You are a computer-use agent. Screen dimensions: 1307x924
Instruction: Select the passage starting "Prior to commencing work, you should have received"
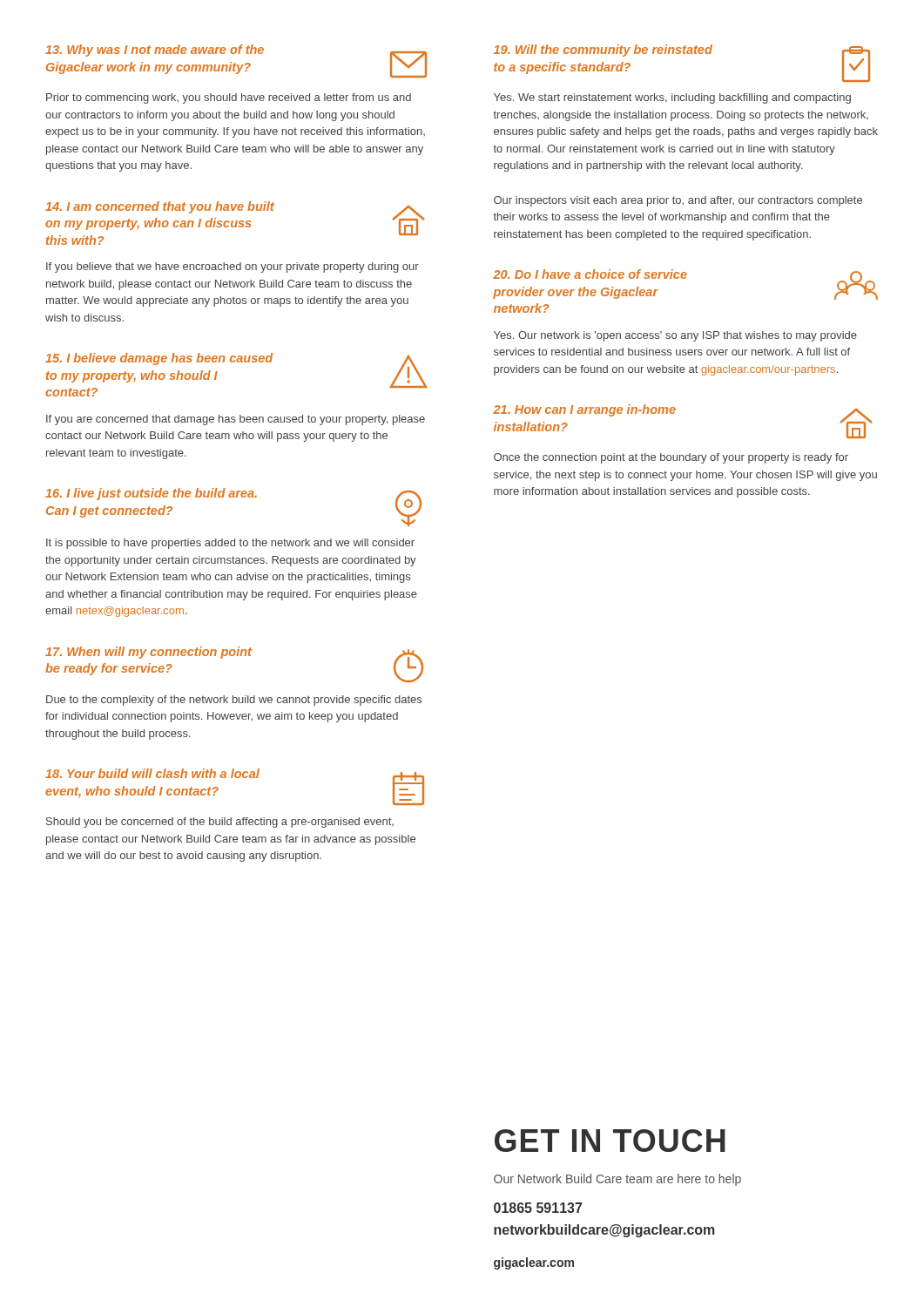(x=236, y=131)
